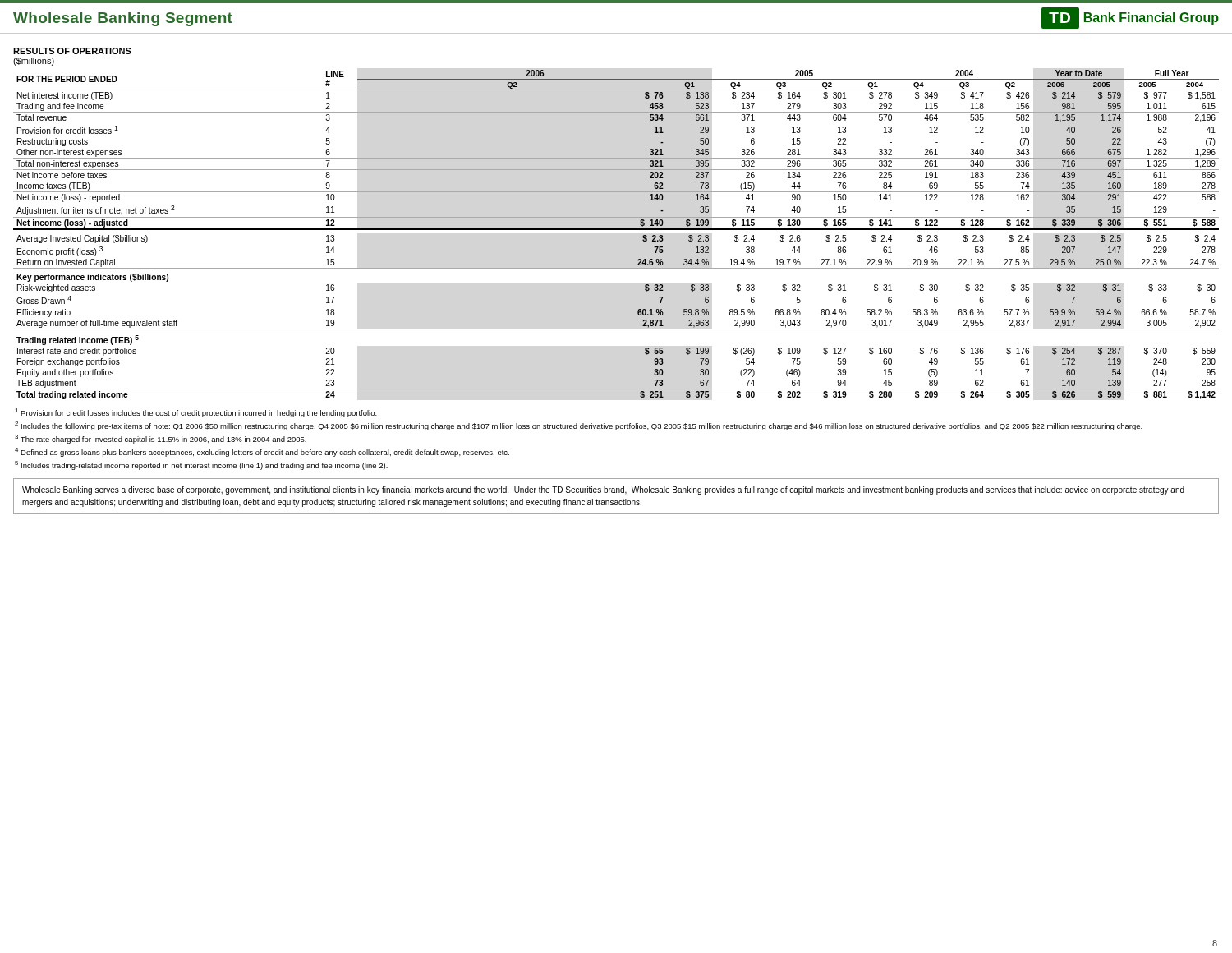The image size is (1232, 953).
Task: Click the table
Action: point(616,234)
